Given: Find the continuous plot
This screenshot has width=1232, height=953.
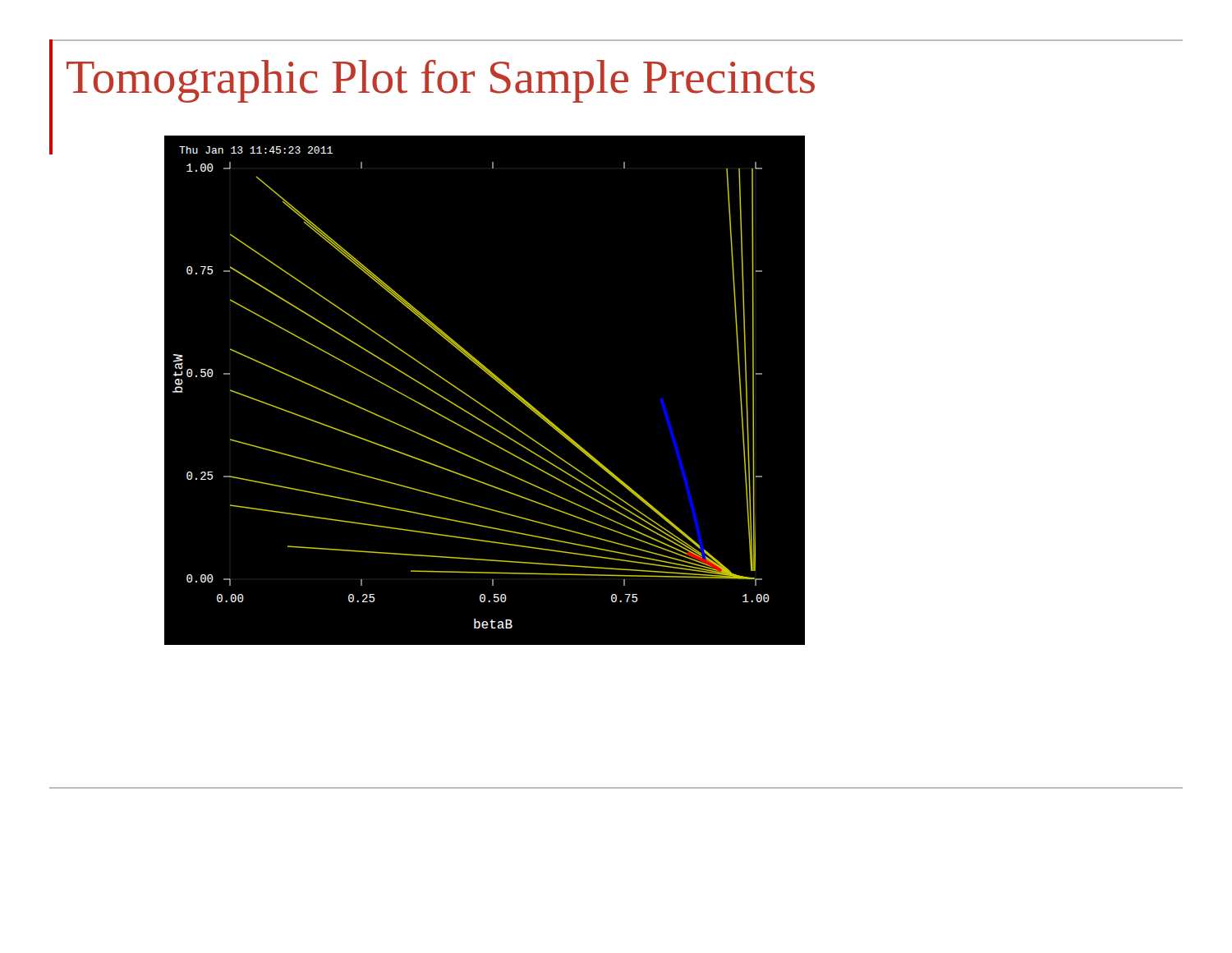Looking at the screenshot, I should (485, 390).
